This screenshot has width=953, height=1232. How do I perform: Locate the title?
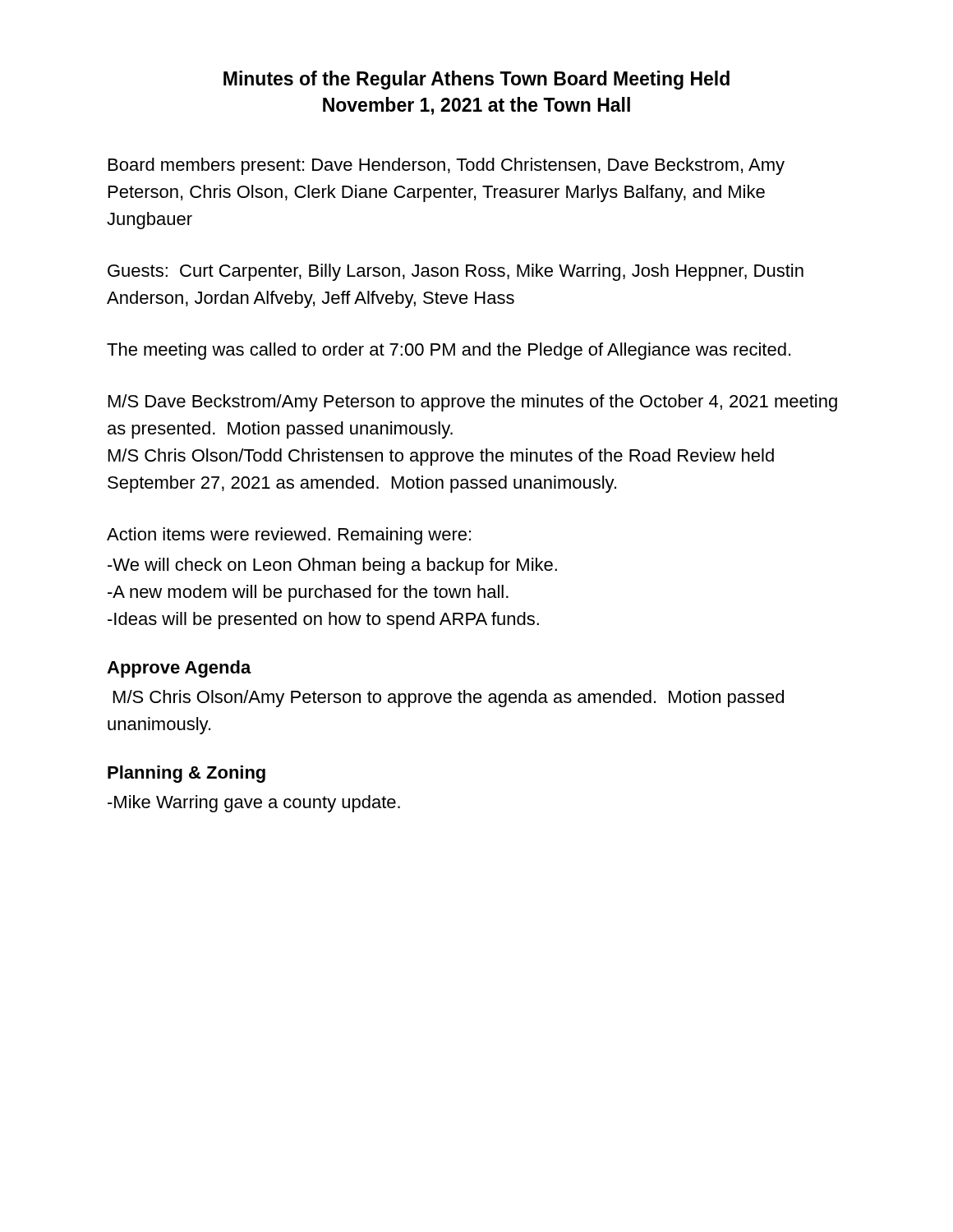pos(476,92)
